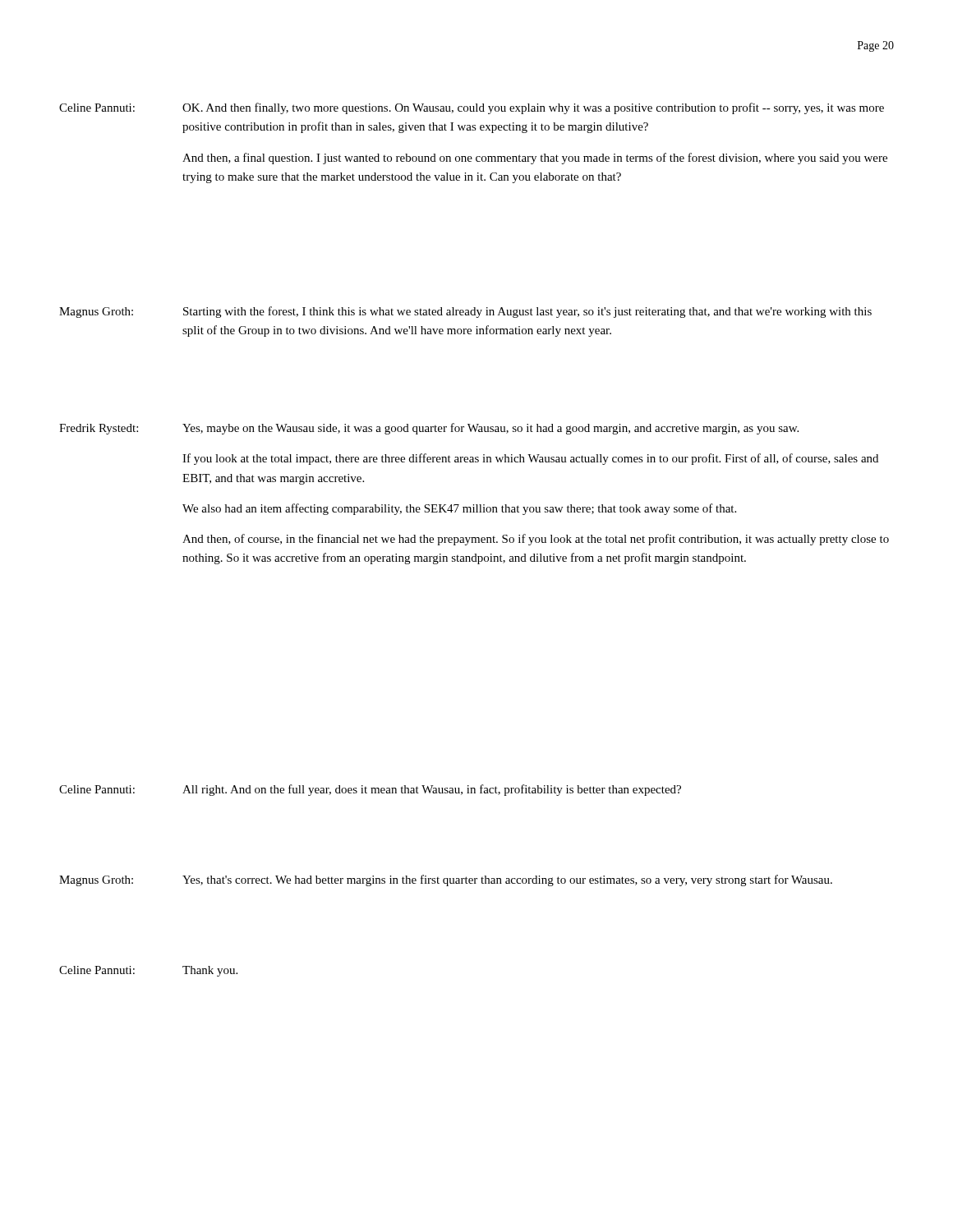Point to the block beginning "Fredrik Rystedt: Yes,"
Screen dimensions: 1232x953
pos(476,493)
